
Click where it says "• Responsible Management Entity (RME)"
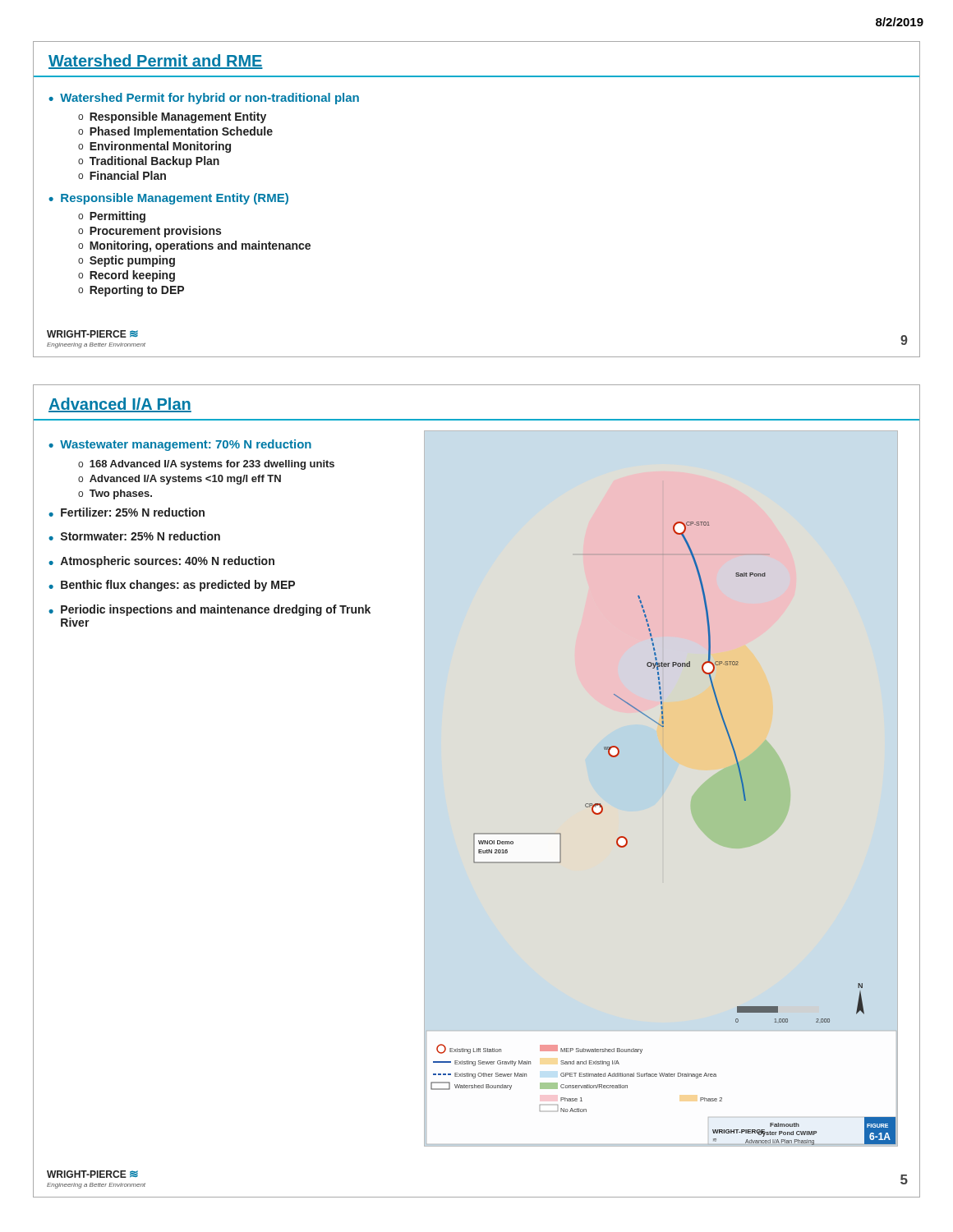169,199
